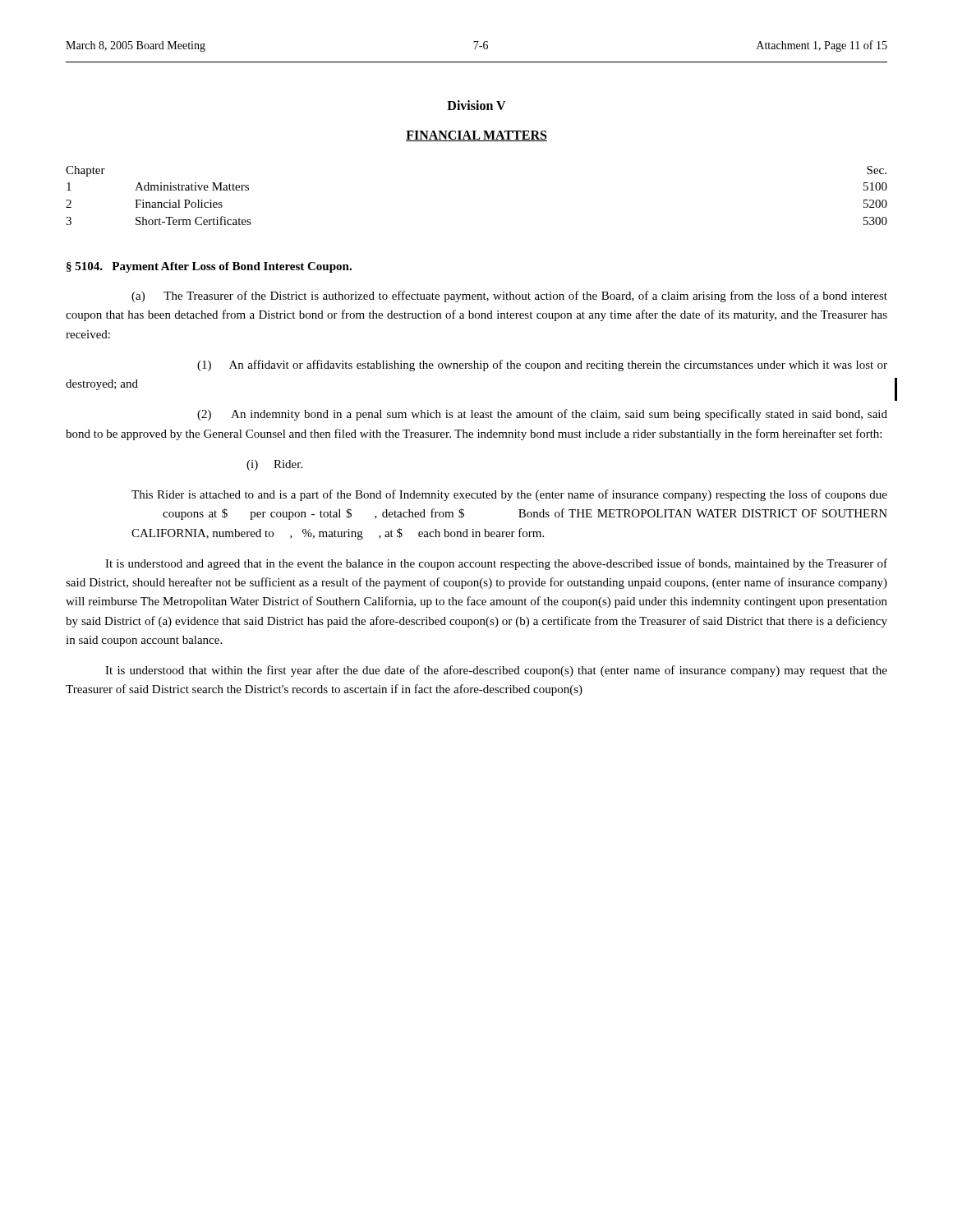
Task: Navigate to the block starting "(2) An indemnity bond in"
Action: [x=476, y=424]
